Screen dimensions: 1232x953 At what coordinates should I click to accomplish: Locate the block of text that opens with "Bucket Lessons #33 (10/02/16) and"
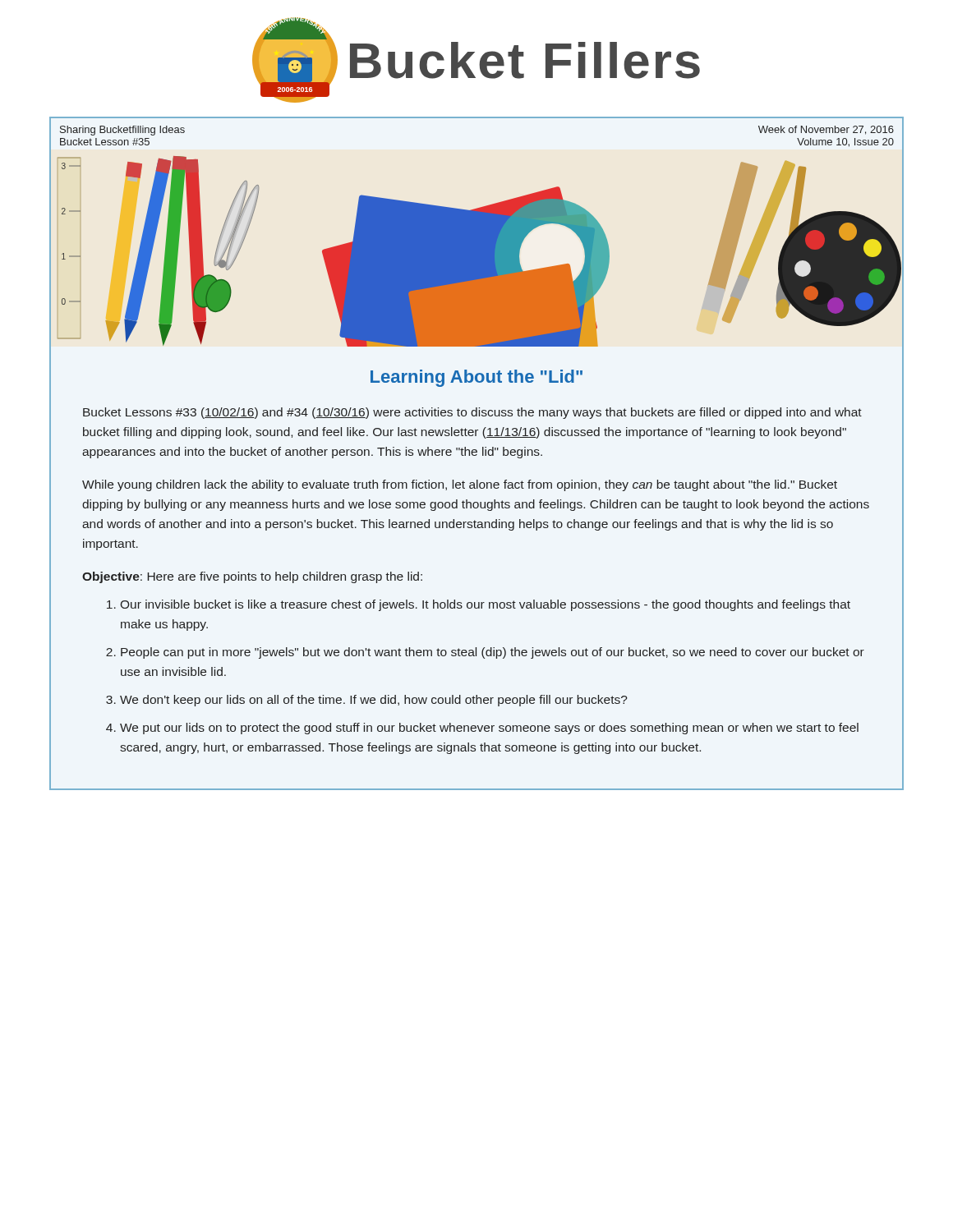coord(472,432)
